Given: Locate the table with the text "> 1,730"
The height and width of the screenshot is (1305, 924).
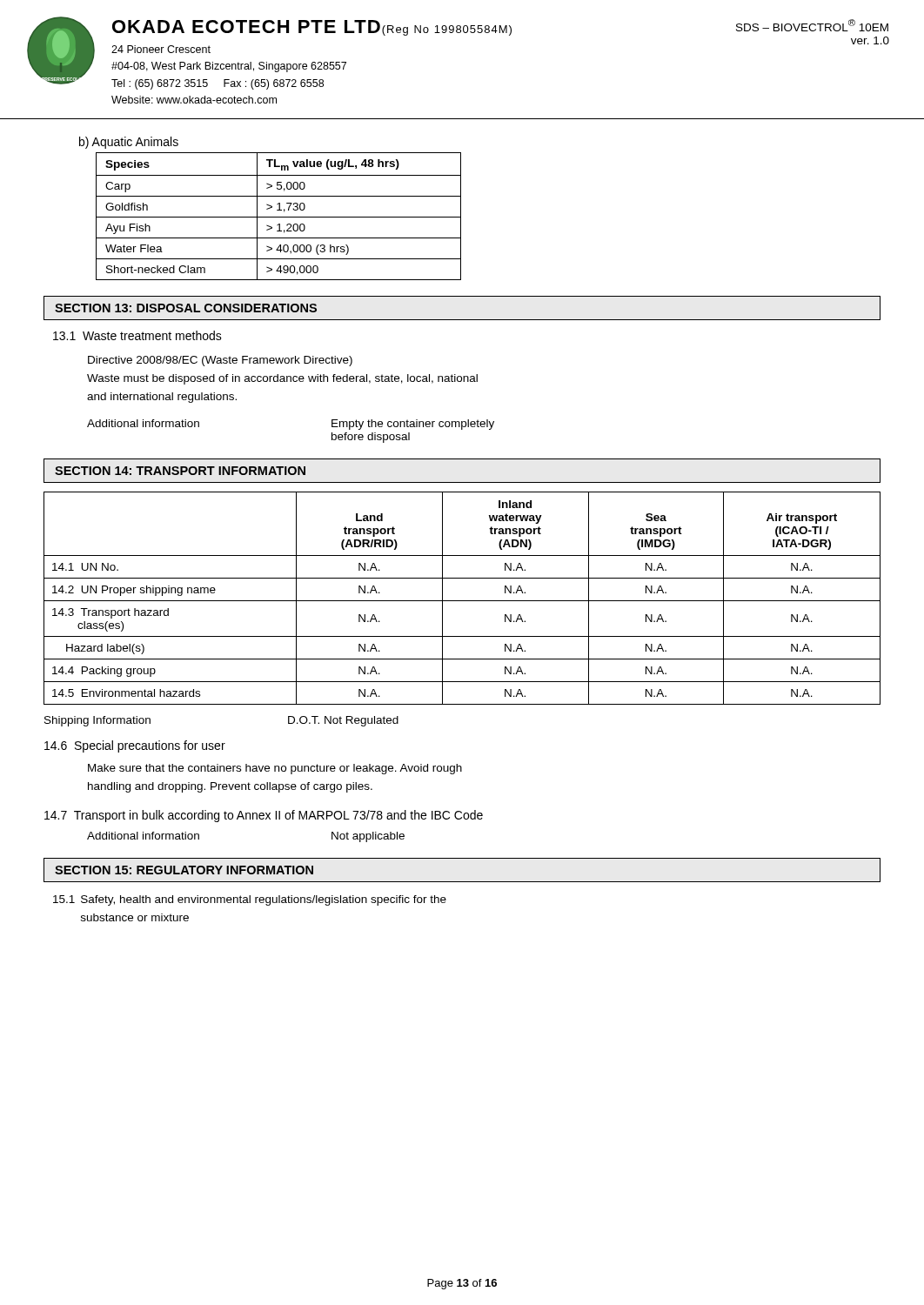Looking at the screenshot, I should pos(488,216).
